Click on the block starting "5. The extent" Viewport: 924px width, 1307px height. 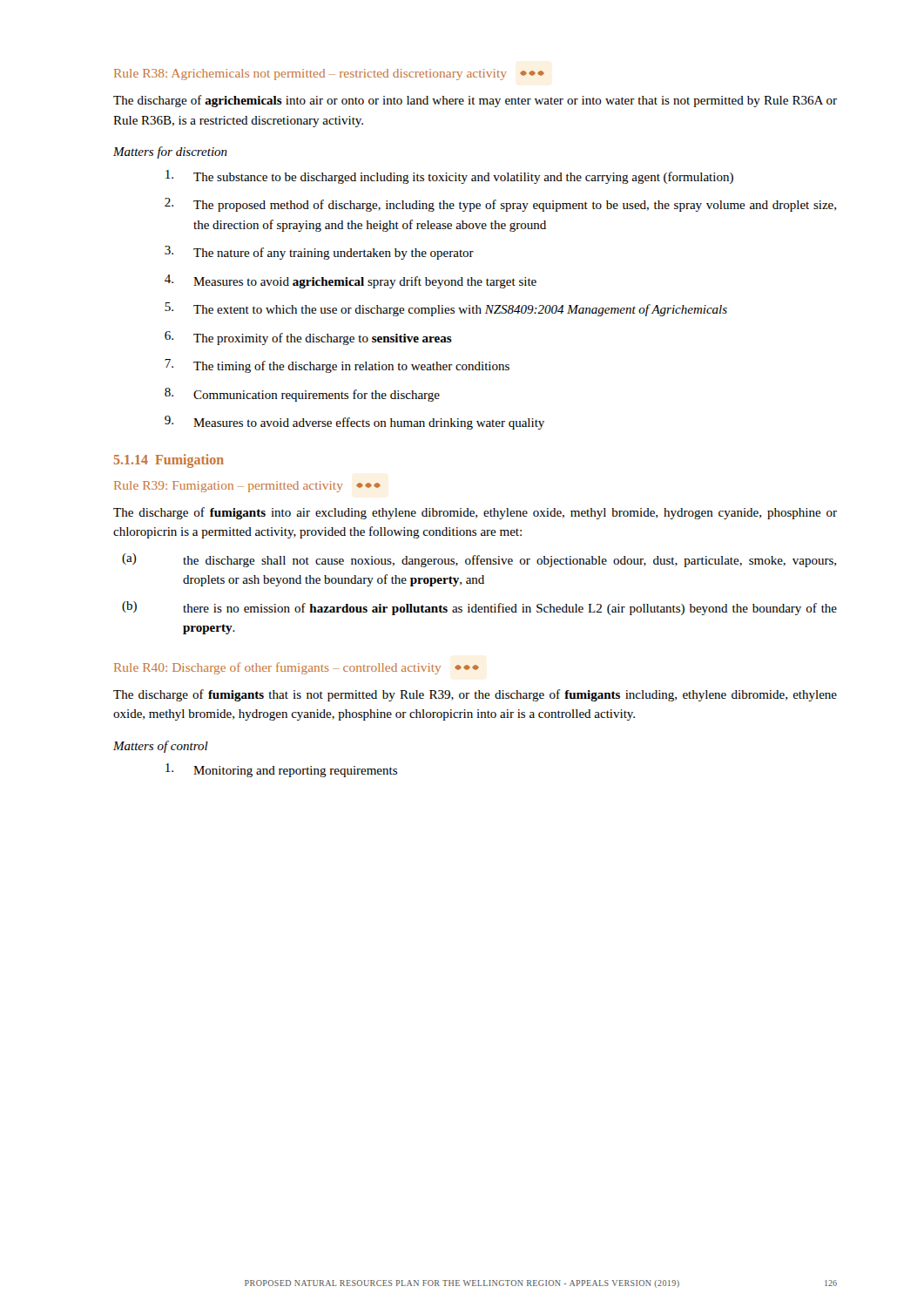click(x=475, y=309)
